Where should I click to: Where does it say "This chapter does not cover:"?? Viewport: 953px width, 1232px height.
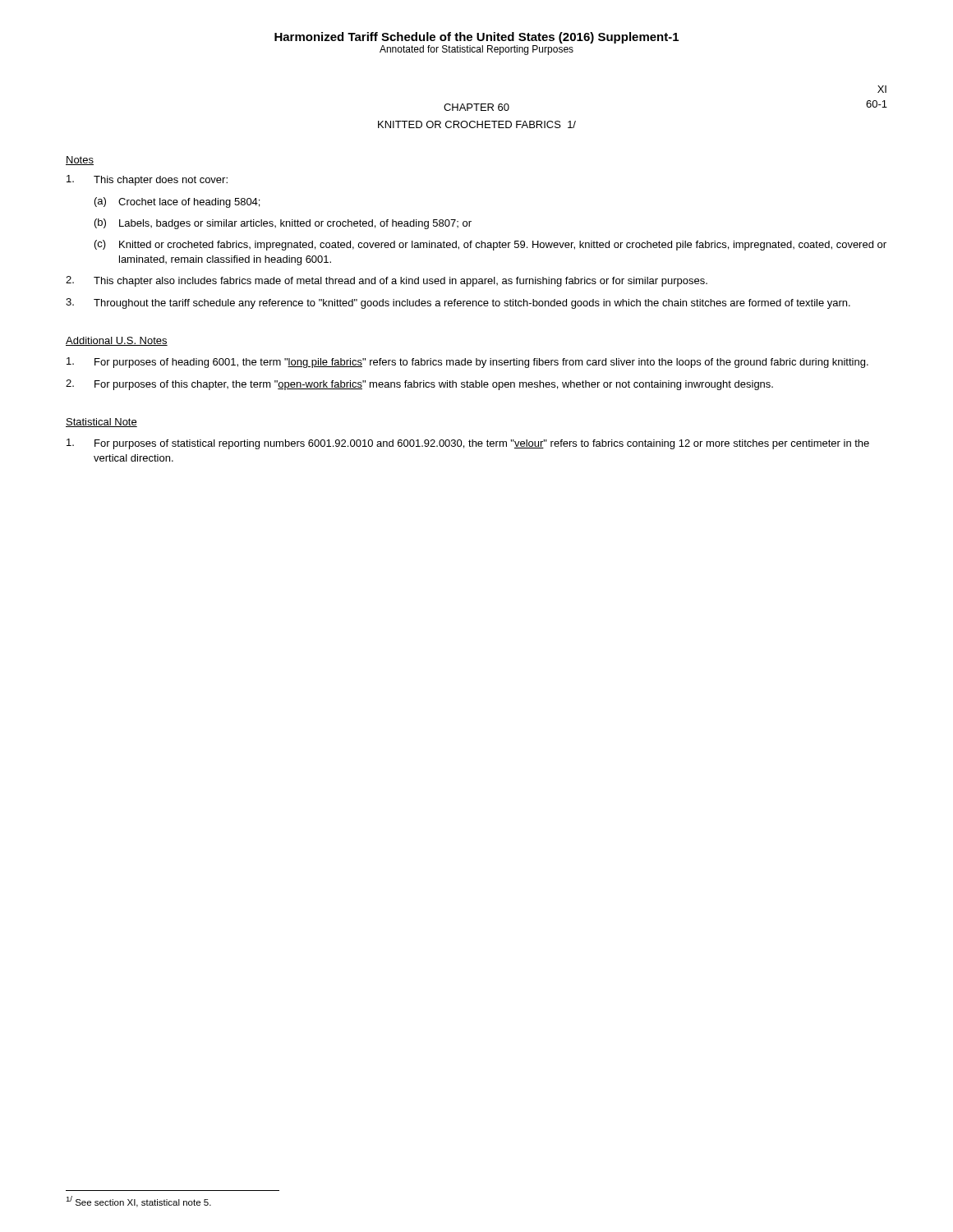click(147, 180)
